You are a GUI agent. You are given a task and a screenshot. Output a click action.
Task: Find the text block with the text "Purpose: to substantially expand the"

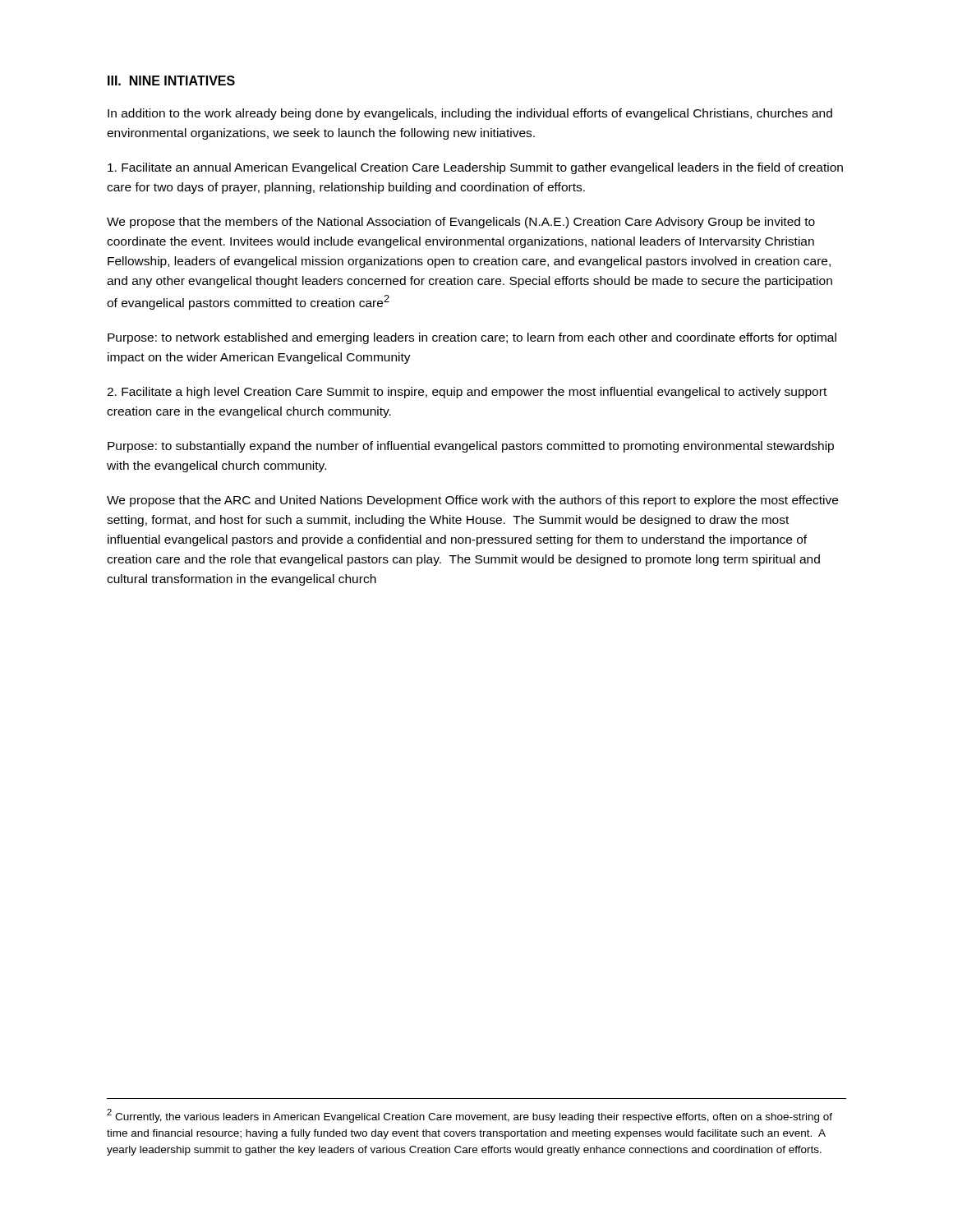(x=471, y=456)
